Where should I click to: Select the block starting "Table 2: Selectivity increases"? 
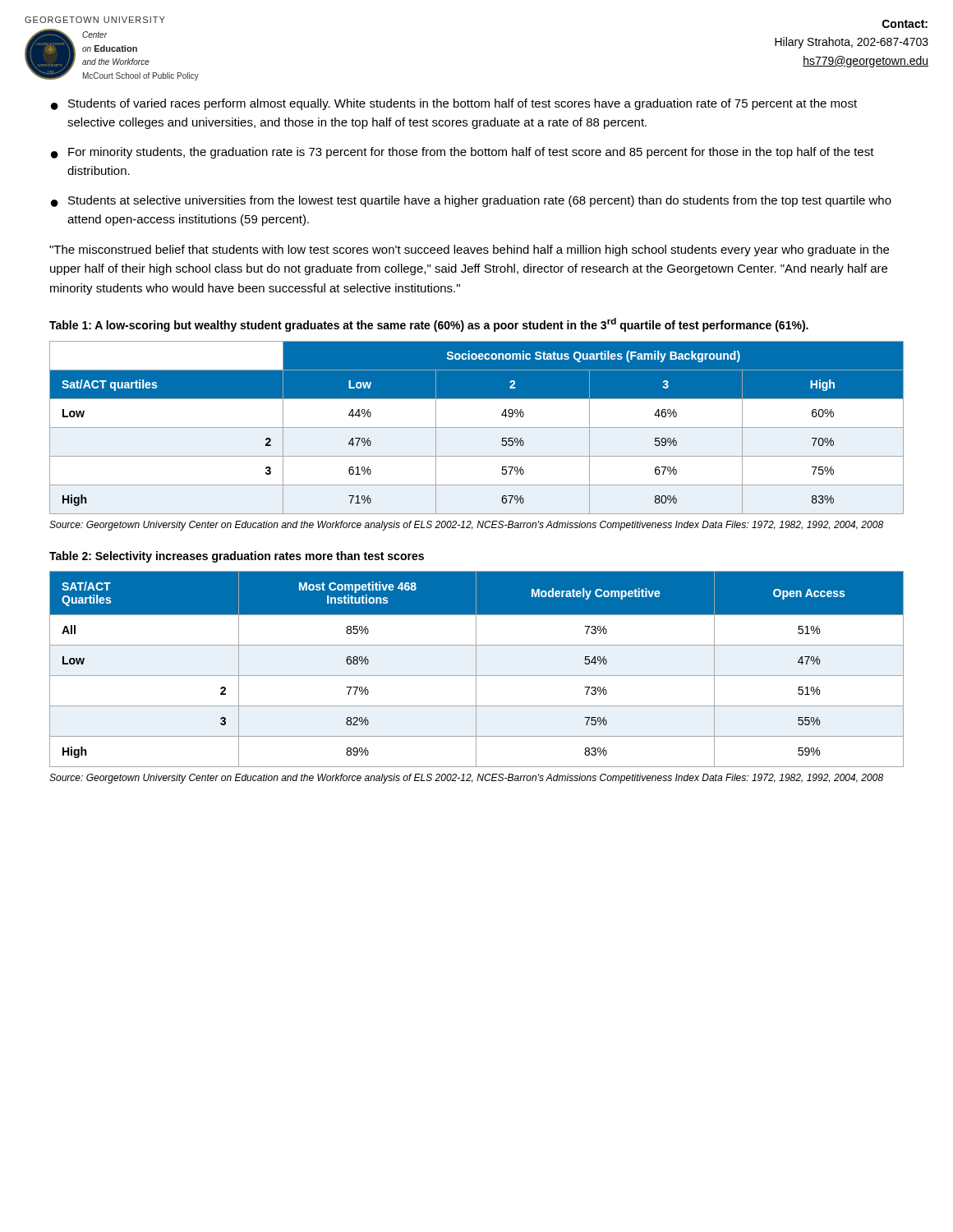(x=237, y=556)
